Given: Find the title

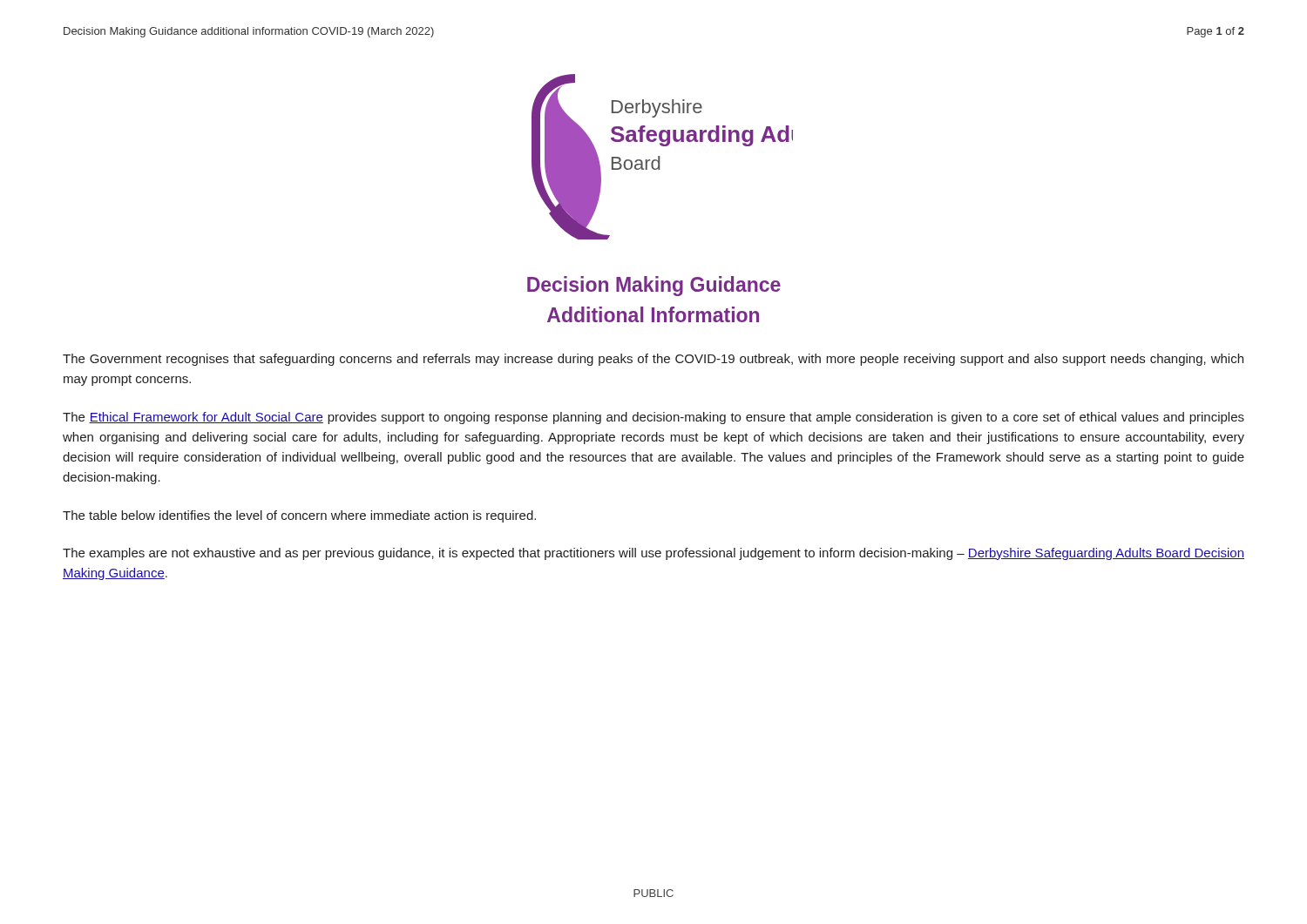Looking at the screenshot, I should click(654, 300).
